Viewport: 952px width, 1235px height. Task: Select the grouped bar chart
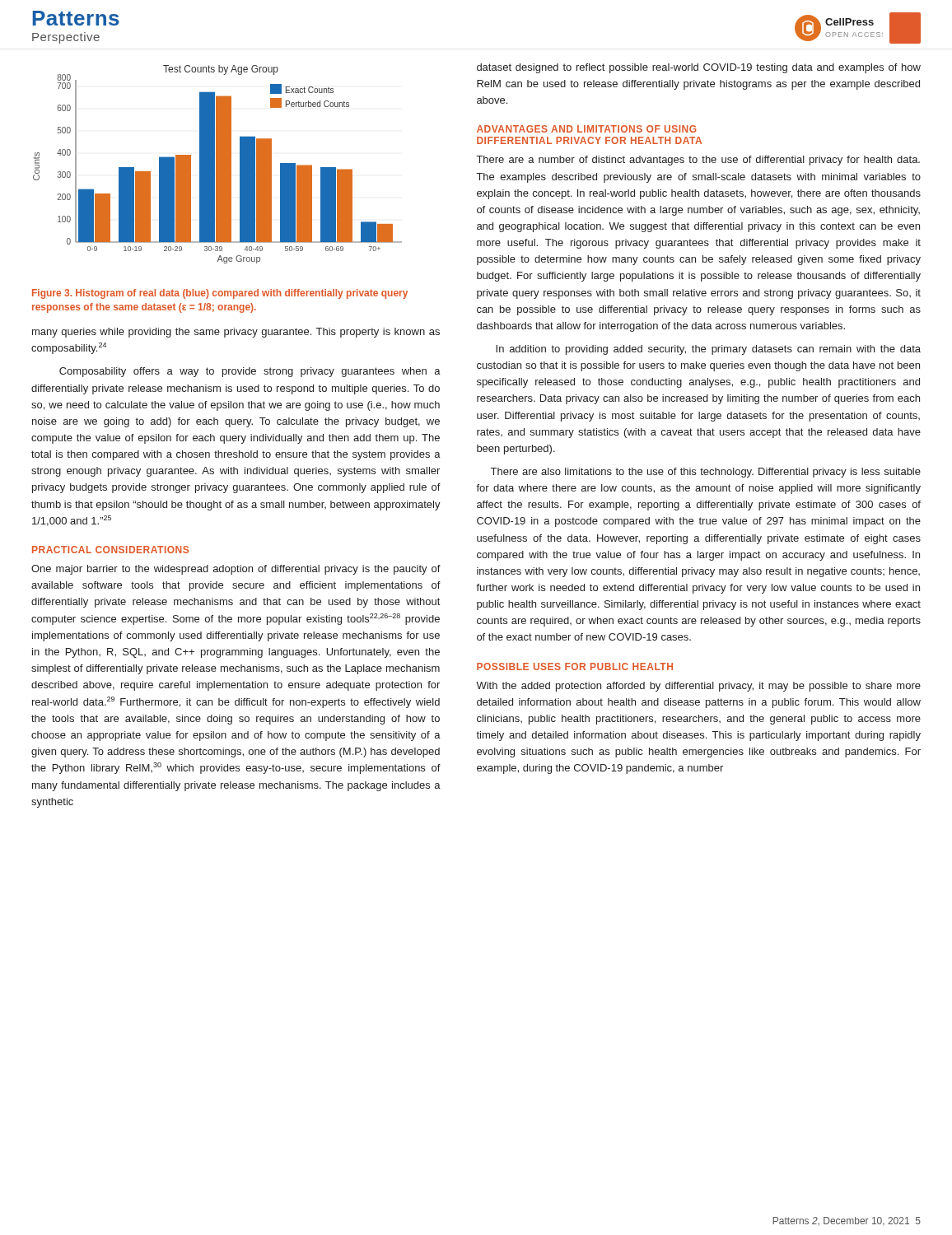pos(236,170)
